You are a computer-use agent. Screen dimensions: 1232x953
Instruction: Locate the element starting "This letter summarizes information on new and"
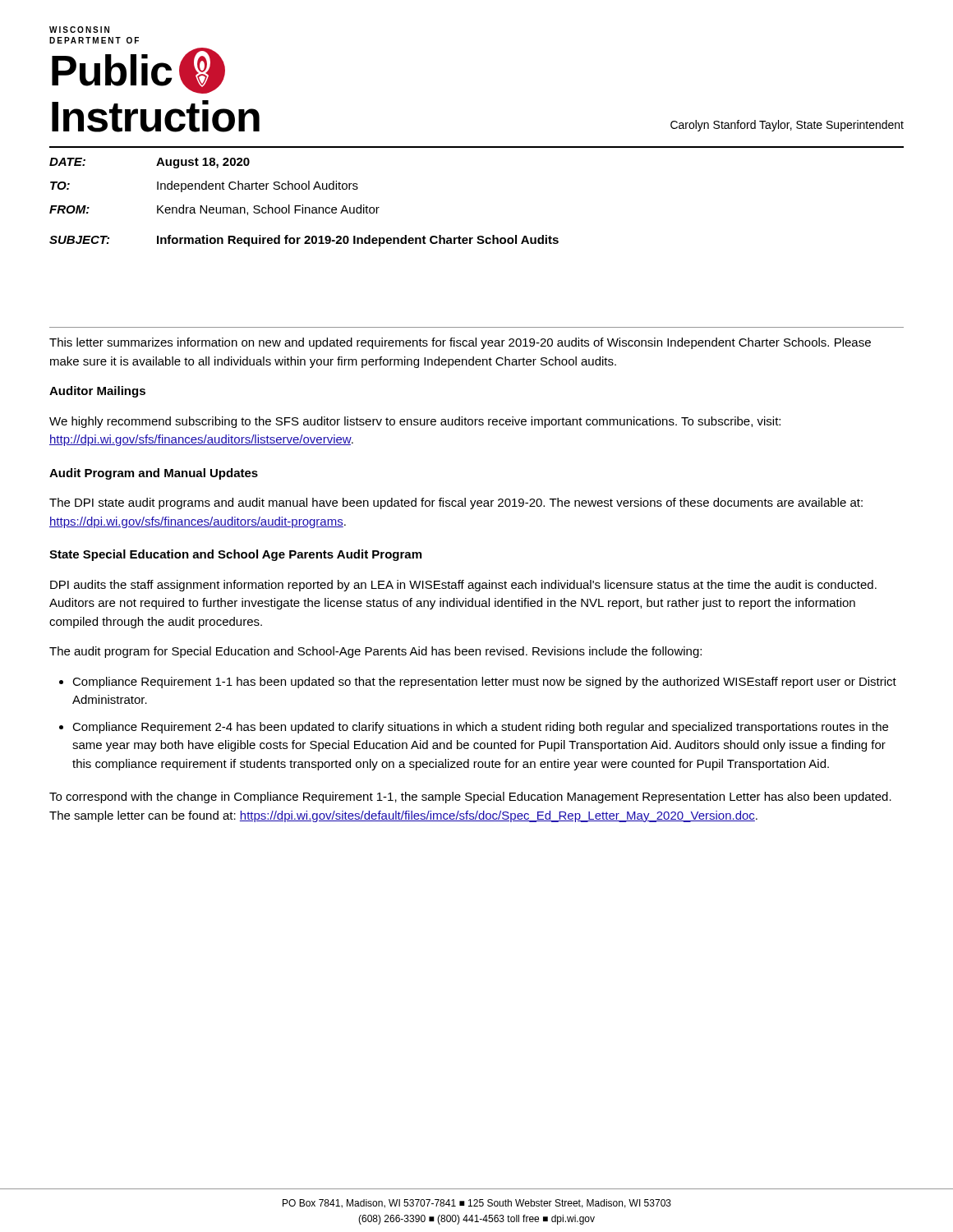coord(476,352)
